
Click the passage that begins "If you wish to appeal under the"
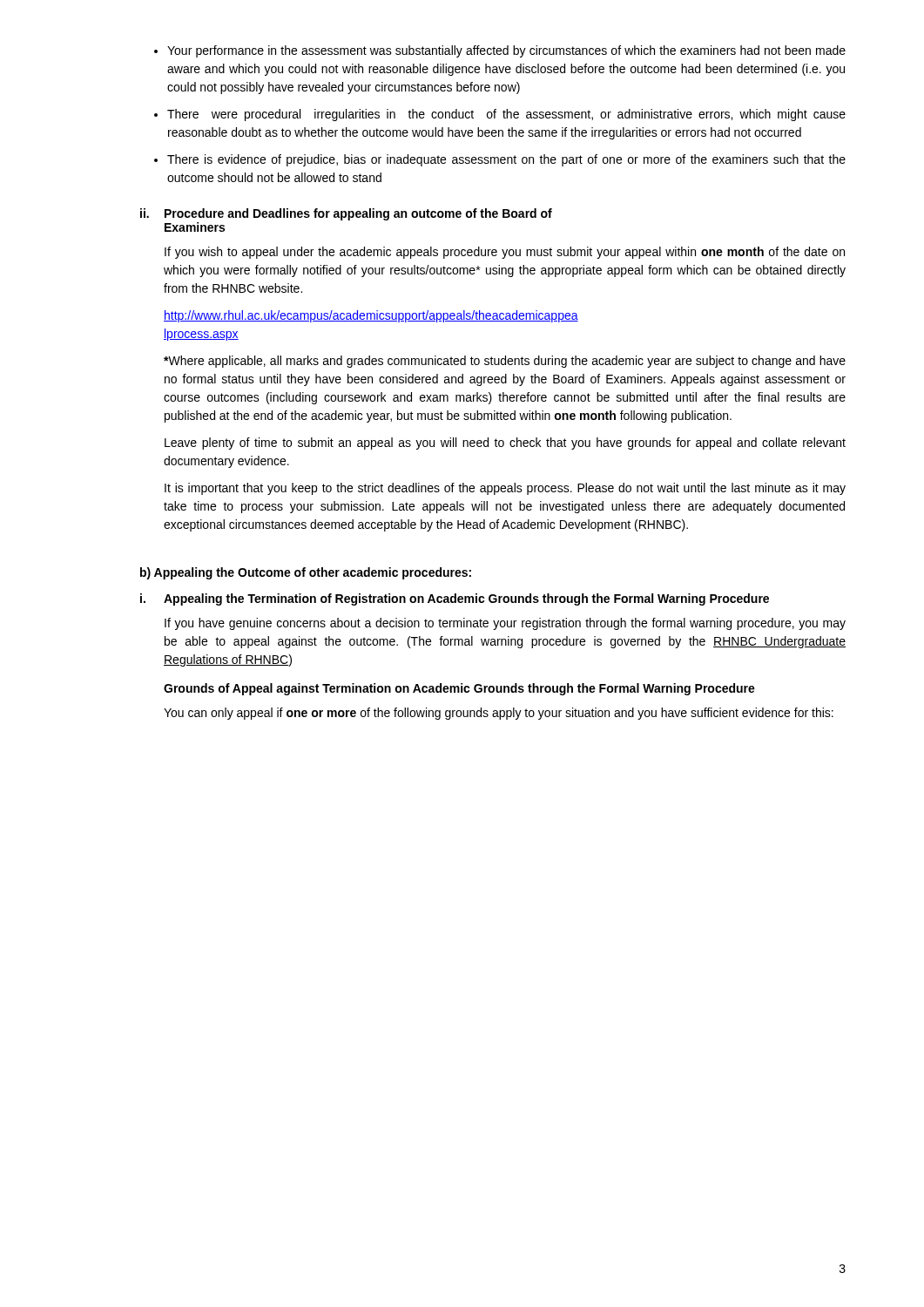pyautogui.click(x=505, y=270)
